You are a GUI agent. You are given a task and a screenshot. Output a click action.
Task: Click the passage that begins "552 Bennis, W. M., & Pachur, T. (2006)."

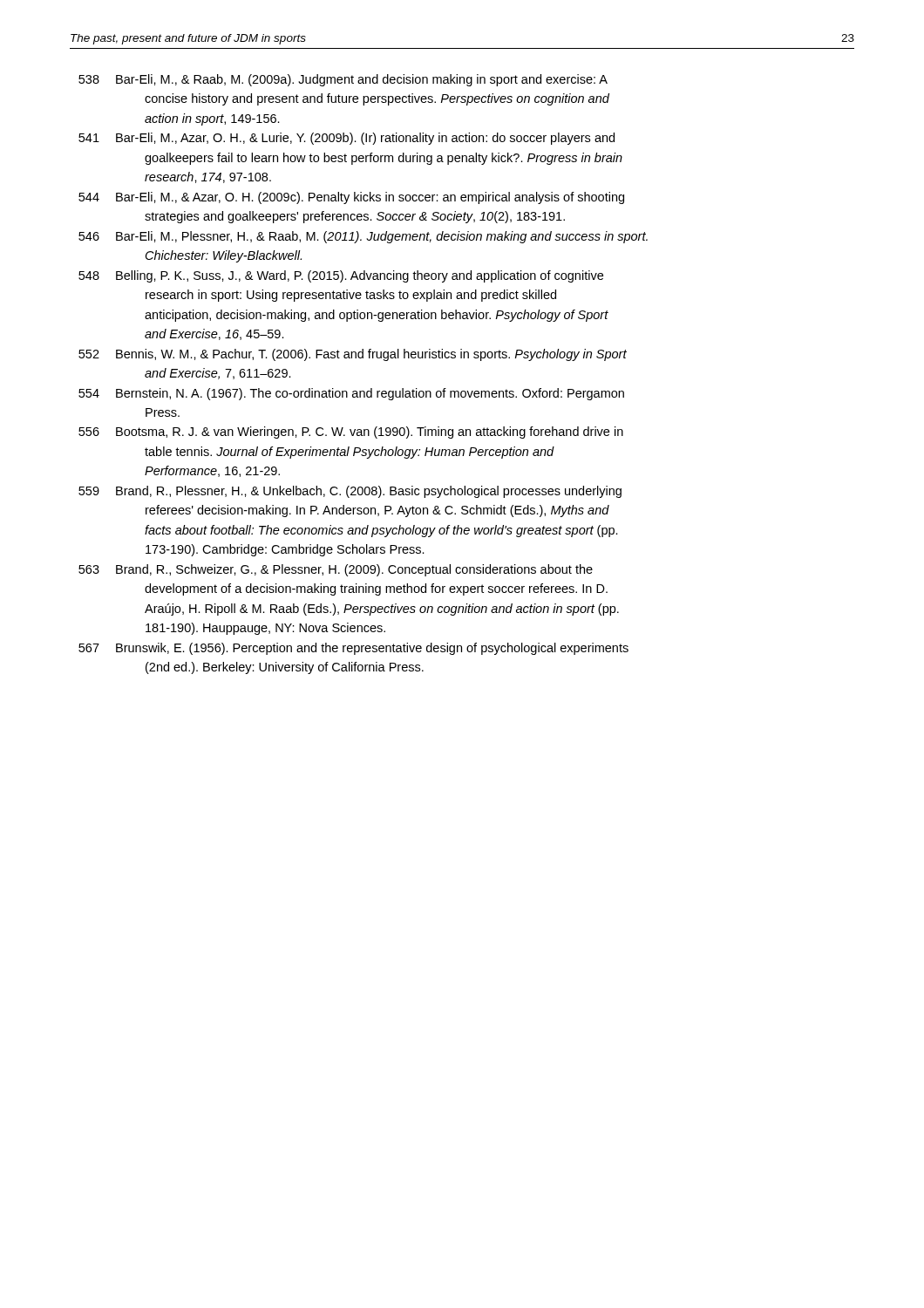point(462,364)
